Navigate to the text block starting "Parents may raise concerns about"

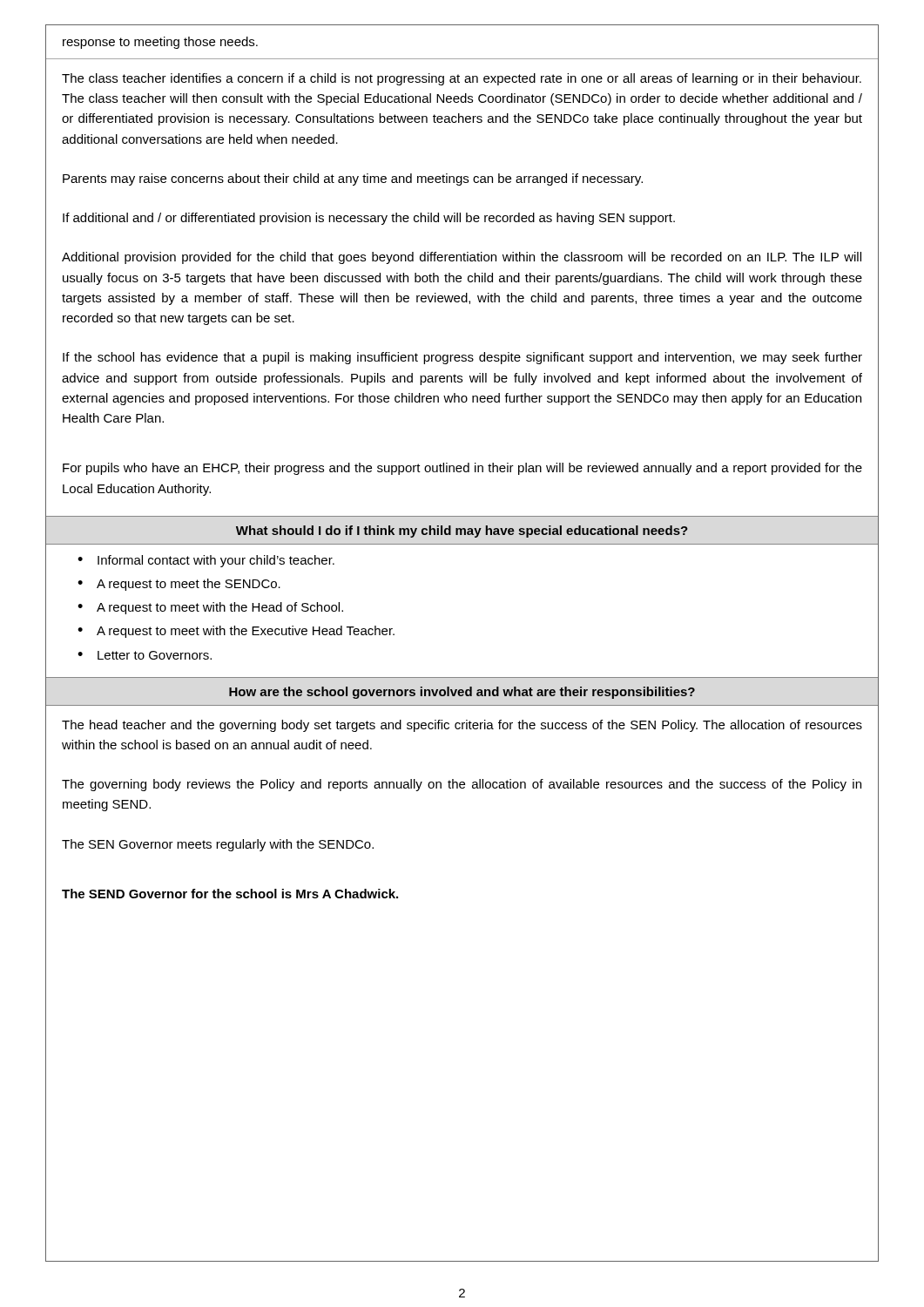[462, 178]
